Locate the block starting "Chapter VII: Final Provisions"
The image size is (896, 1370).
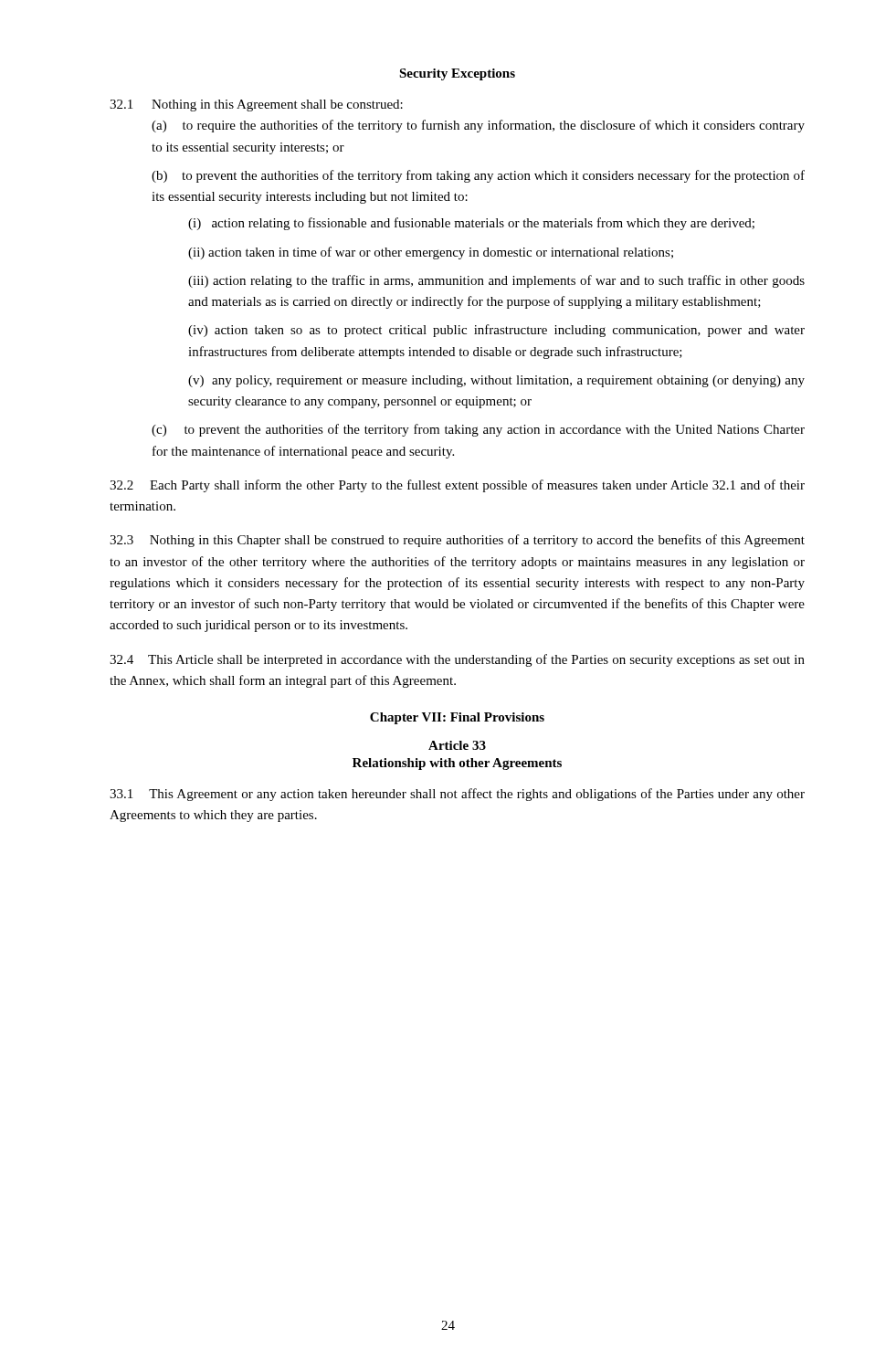pos(457,717)
